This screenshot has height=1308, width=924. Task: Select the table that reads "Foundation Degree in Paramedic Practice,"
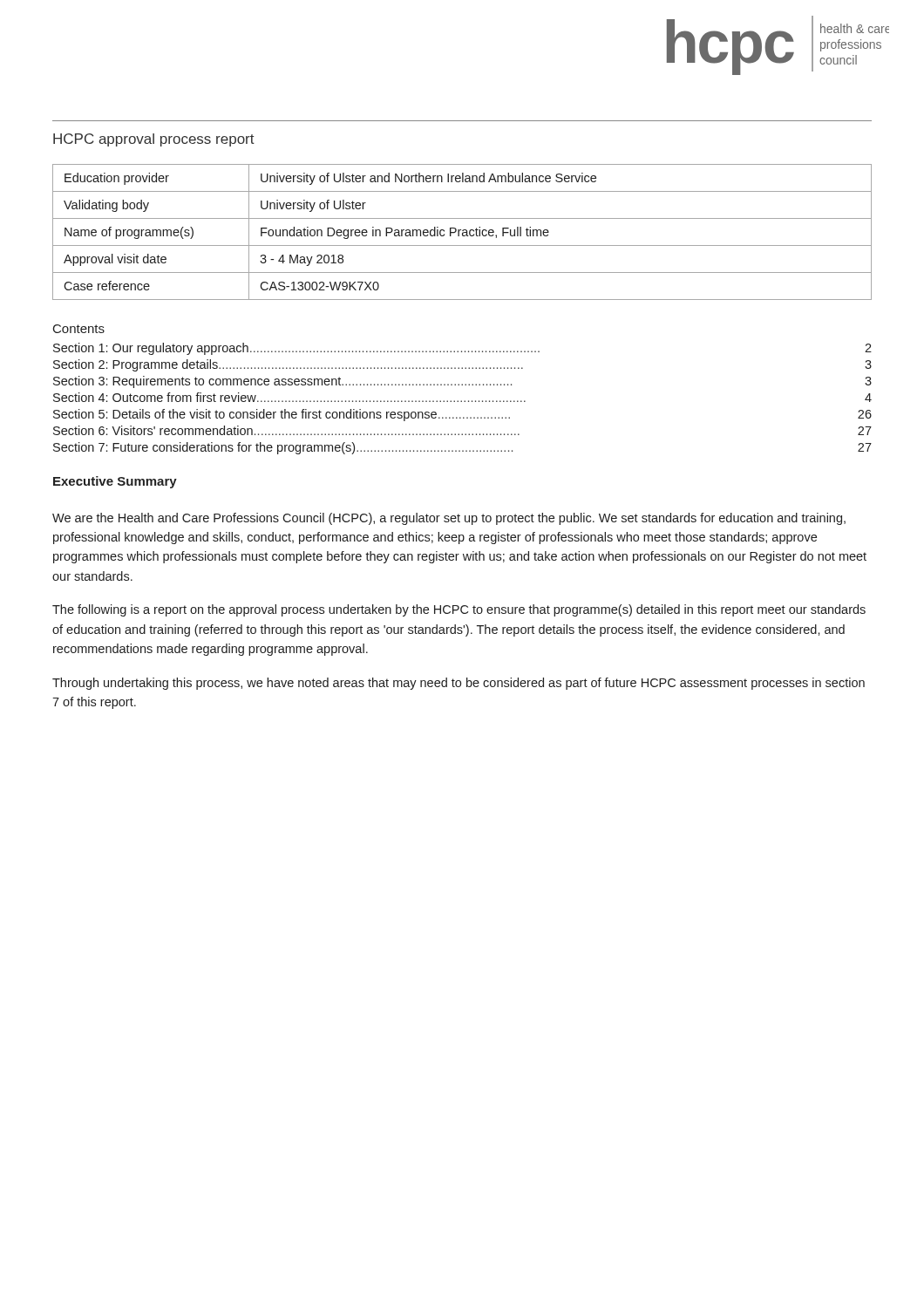[462, 232]
